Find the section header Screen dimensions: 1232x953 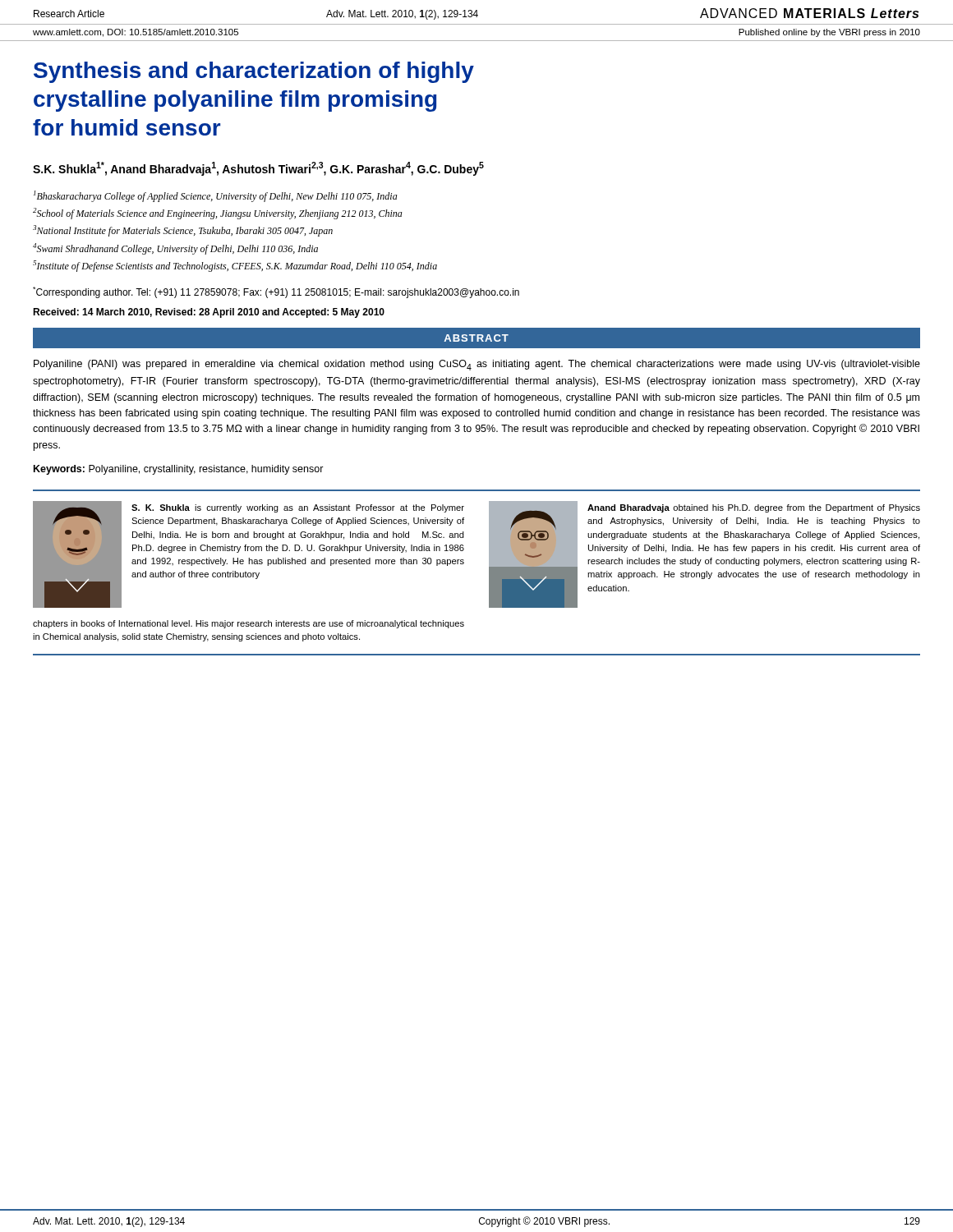point(476,338)
